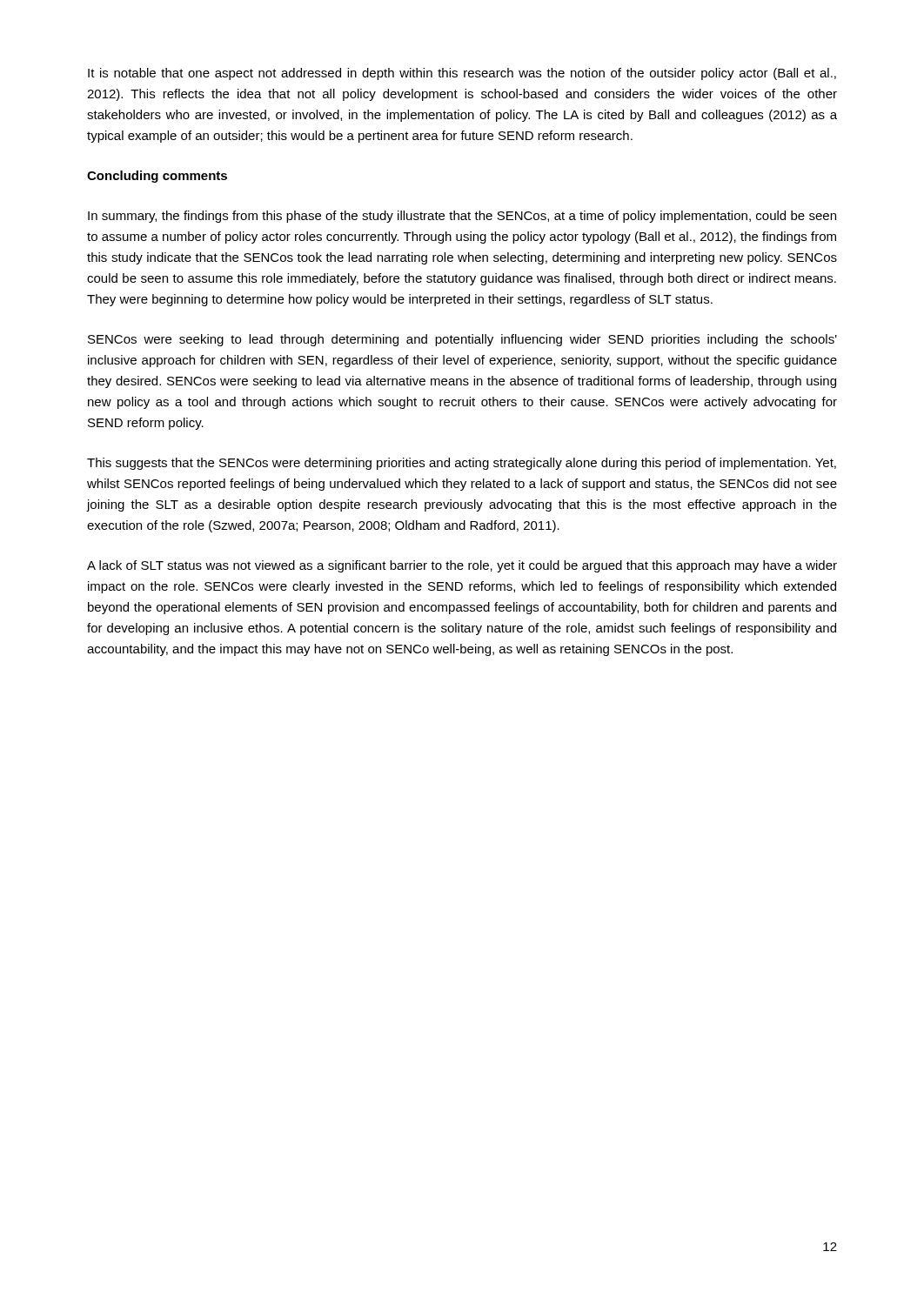
Task: Locate the text block that says "In summary, the findings"
Action: coord(462,257)
